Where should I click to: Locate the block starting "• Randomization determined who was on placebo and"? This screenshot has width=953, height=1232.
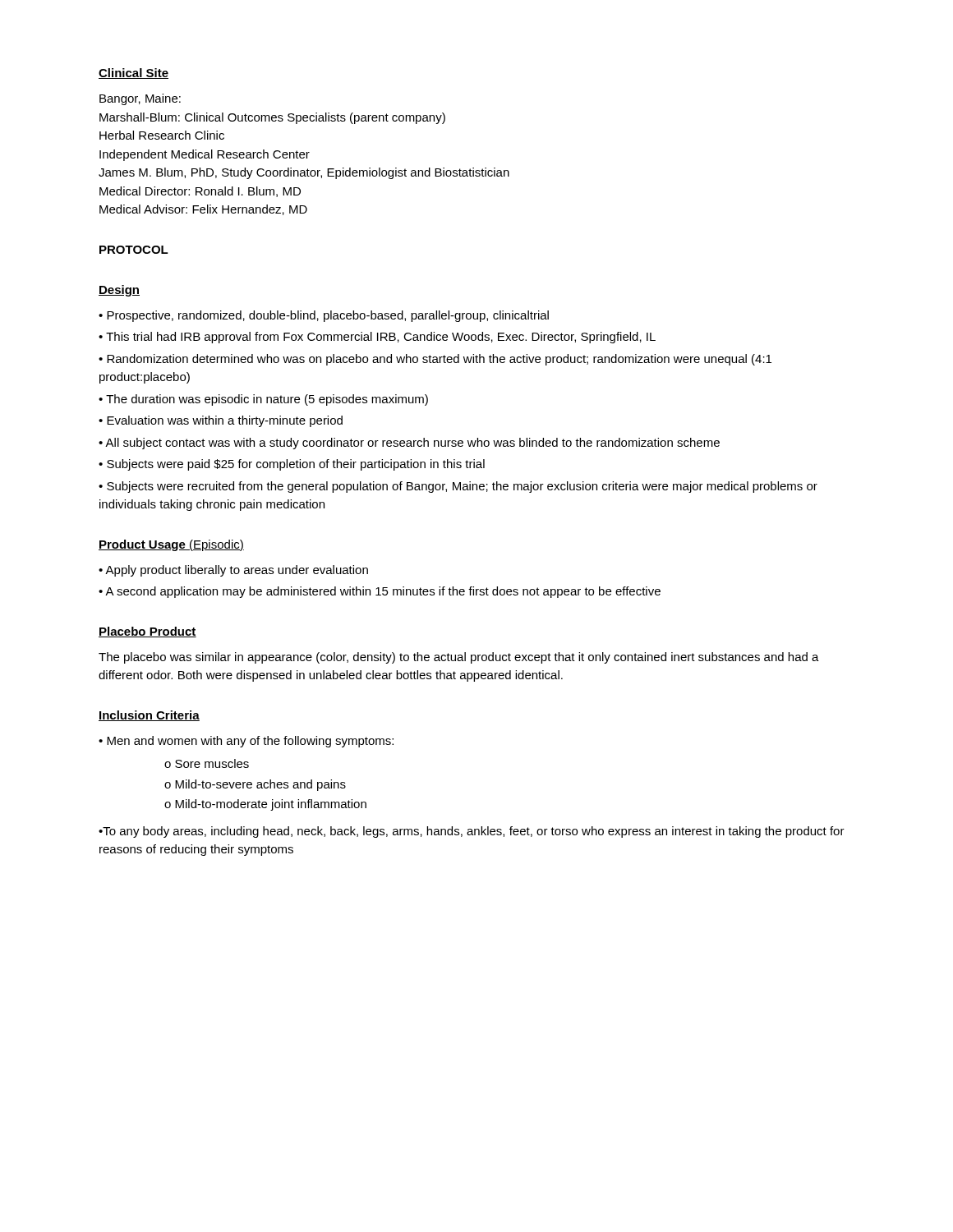pyautogui.click(x=435, y=367)
